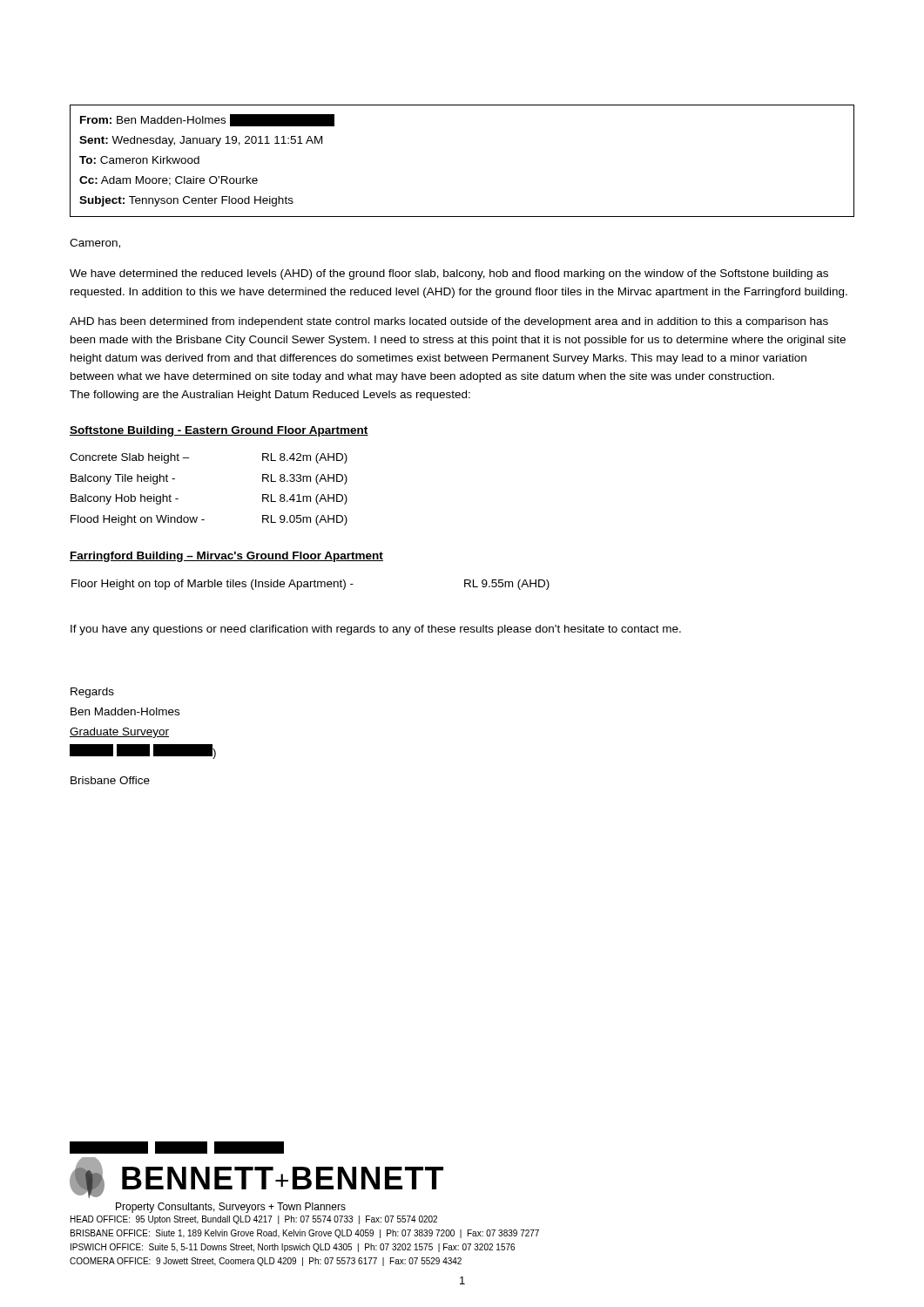924x1307 pixels.
Task: Locate the section header that opens with "Softstone Building - Eastern"
Action: [219, 430]
